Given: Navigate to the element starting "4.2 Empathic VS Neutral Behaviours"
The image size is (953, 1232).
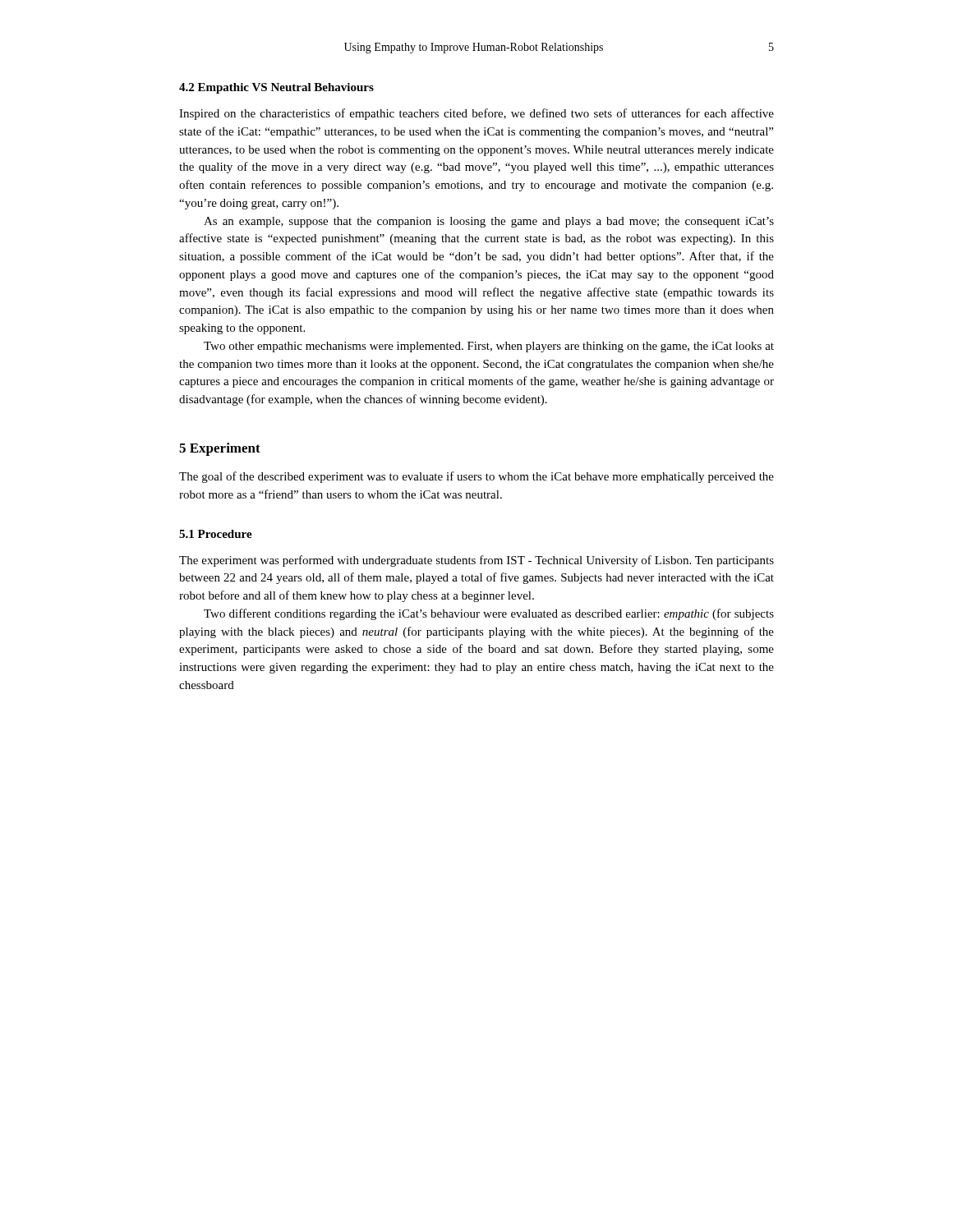Looking at the screenshot, I should pos(276,87).
